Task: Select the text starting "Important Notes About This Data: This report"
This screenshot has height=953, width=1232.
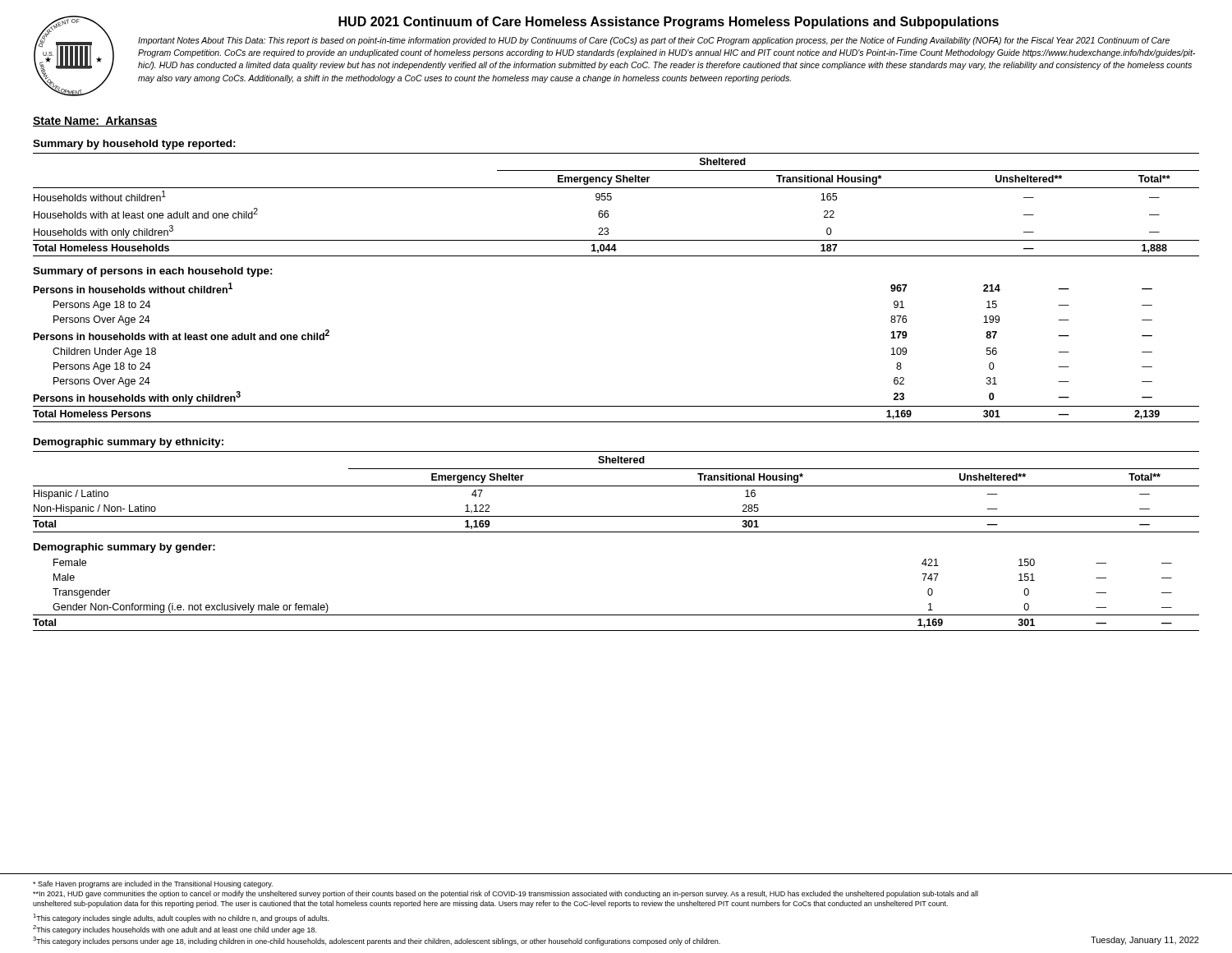Action: 667,59
